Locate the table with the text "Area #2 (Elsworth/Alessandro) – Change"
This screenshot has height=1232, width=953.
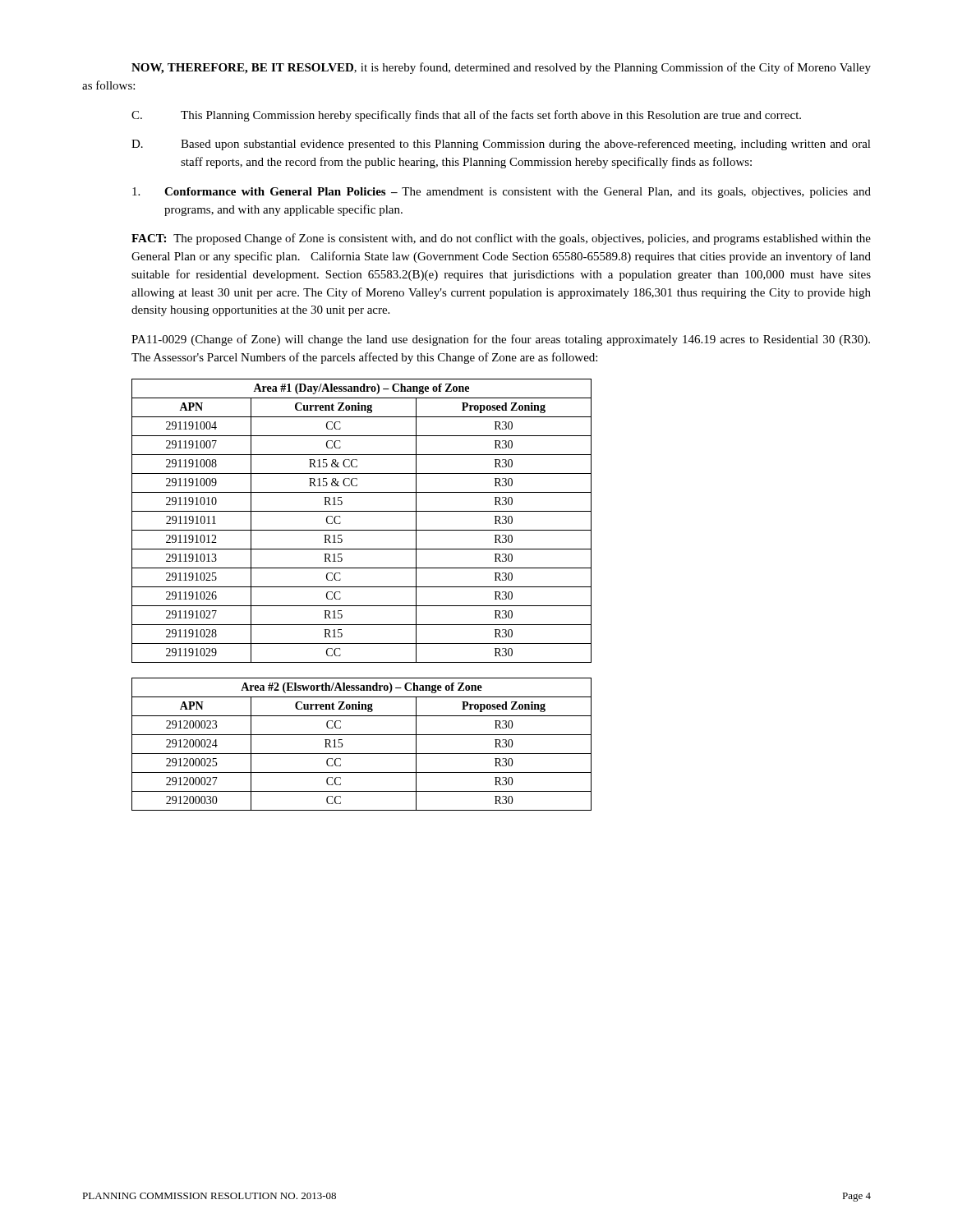pos(476,744)
